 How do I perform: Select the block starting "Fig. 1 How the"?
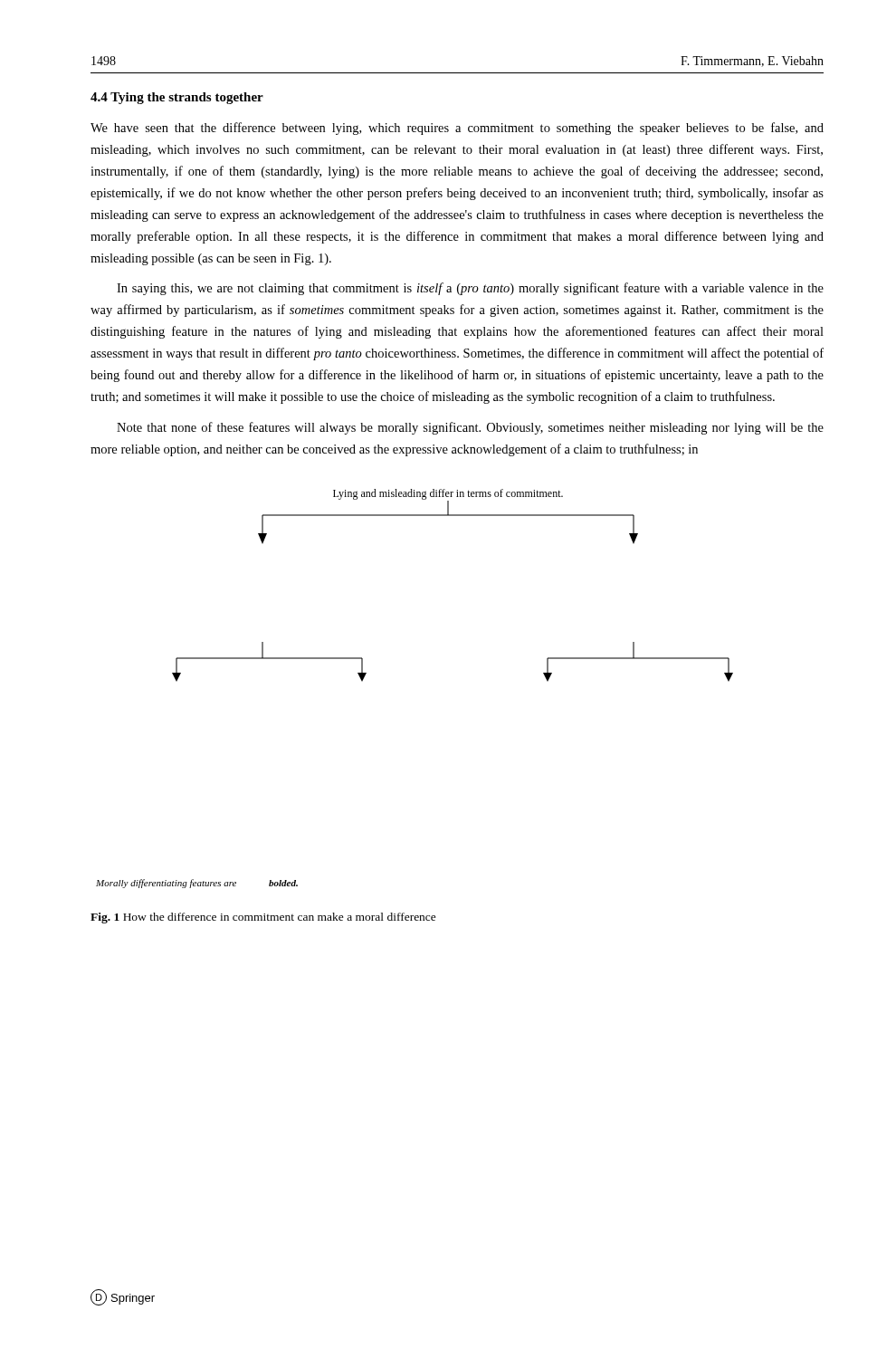(x=263, y=917)
